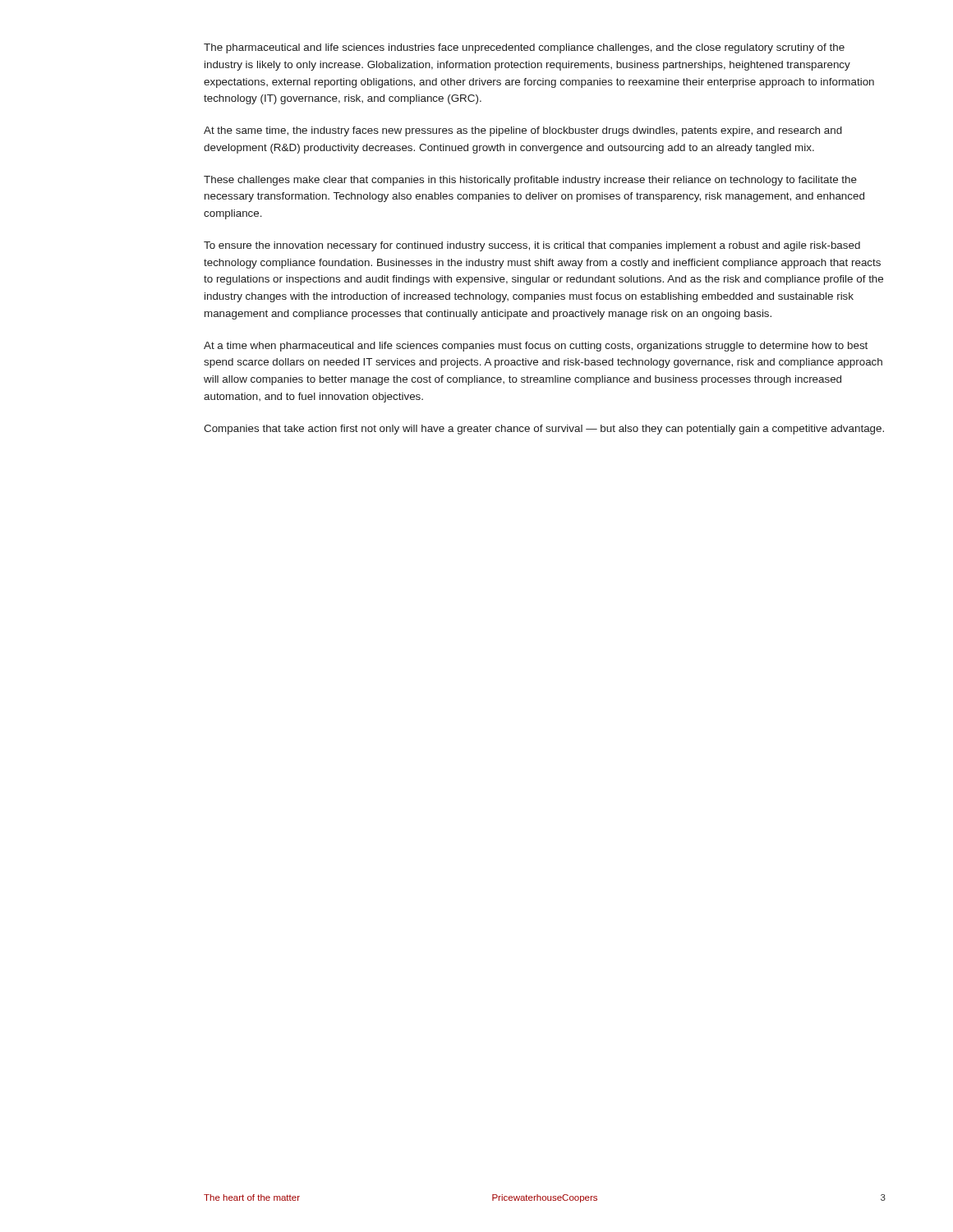
Task: Point to the block beginning "To ensure the"
Action: coord(544,279)
